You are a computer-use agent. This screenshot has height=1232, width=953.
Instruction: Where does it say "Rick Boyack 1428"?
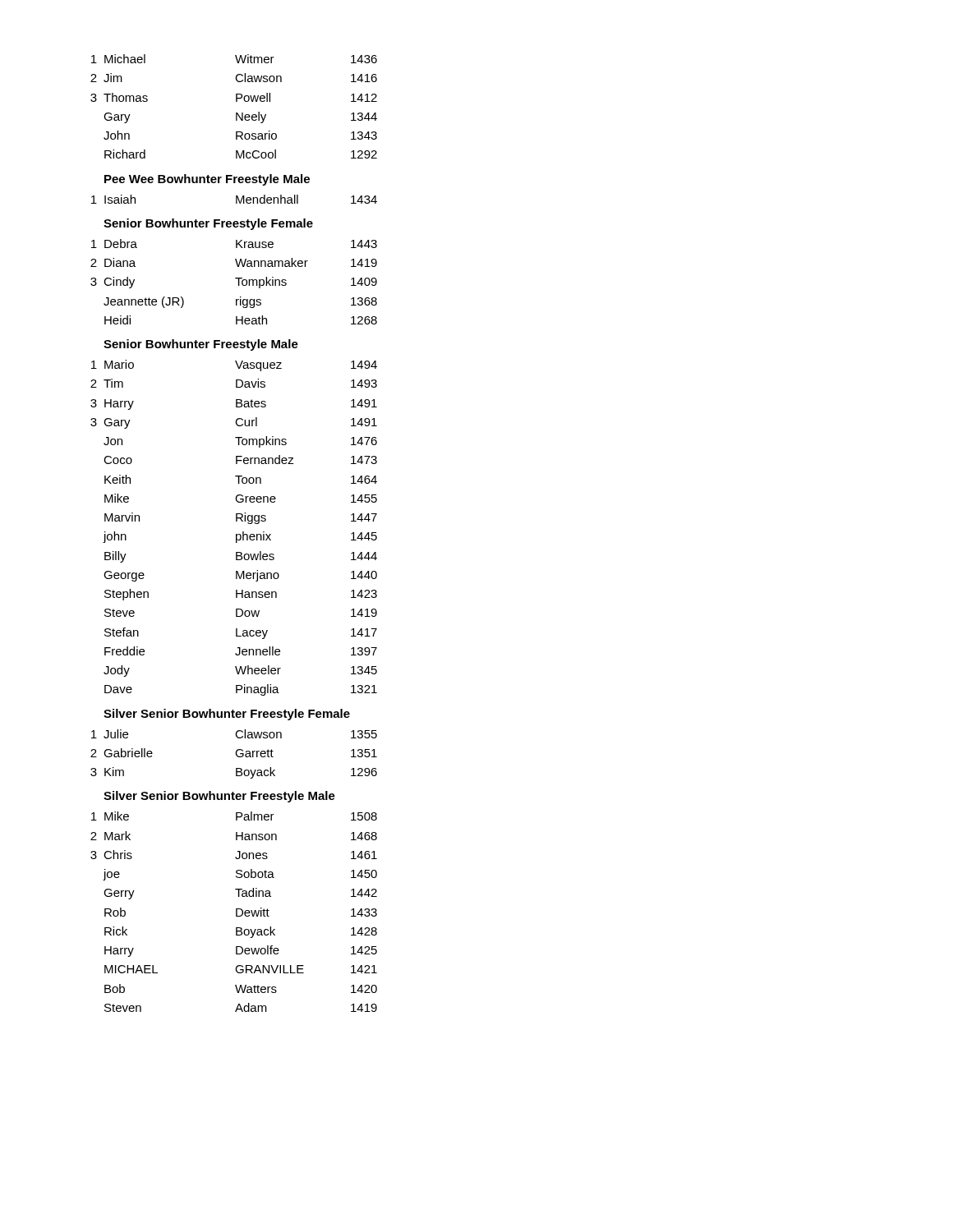pyautogui.click(x=251, y=931)
